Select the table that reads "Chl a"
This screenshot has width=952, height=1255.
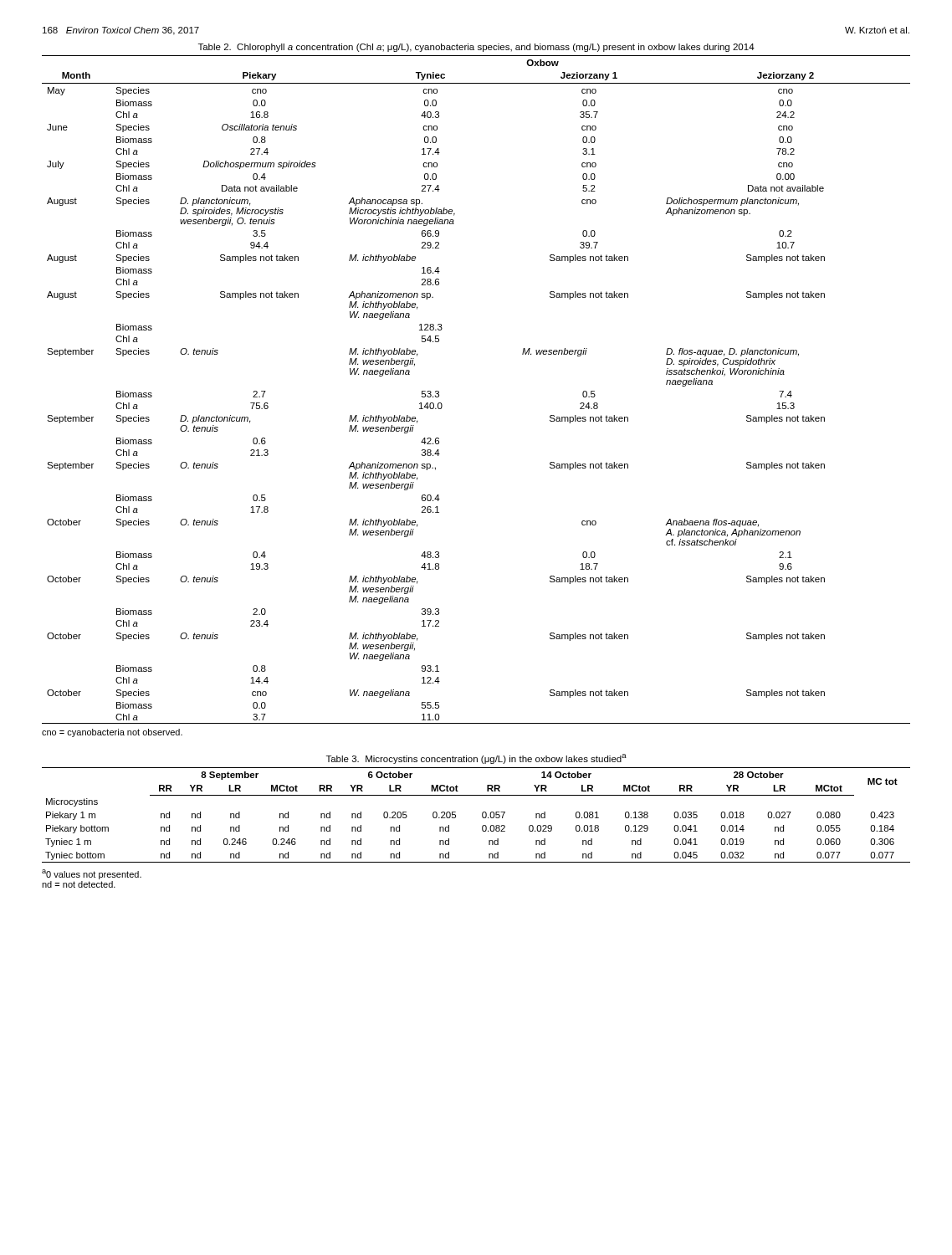pos(476,389)
